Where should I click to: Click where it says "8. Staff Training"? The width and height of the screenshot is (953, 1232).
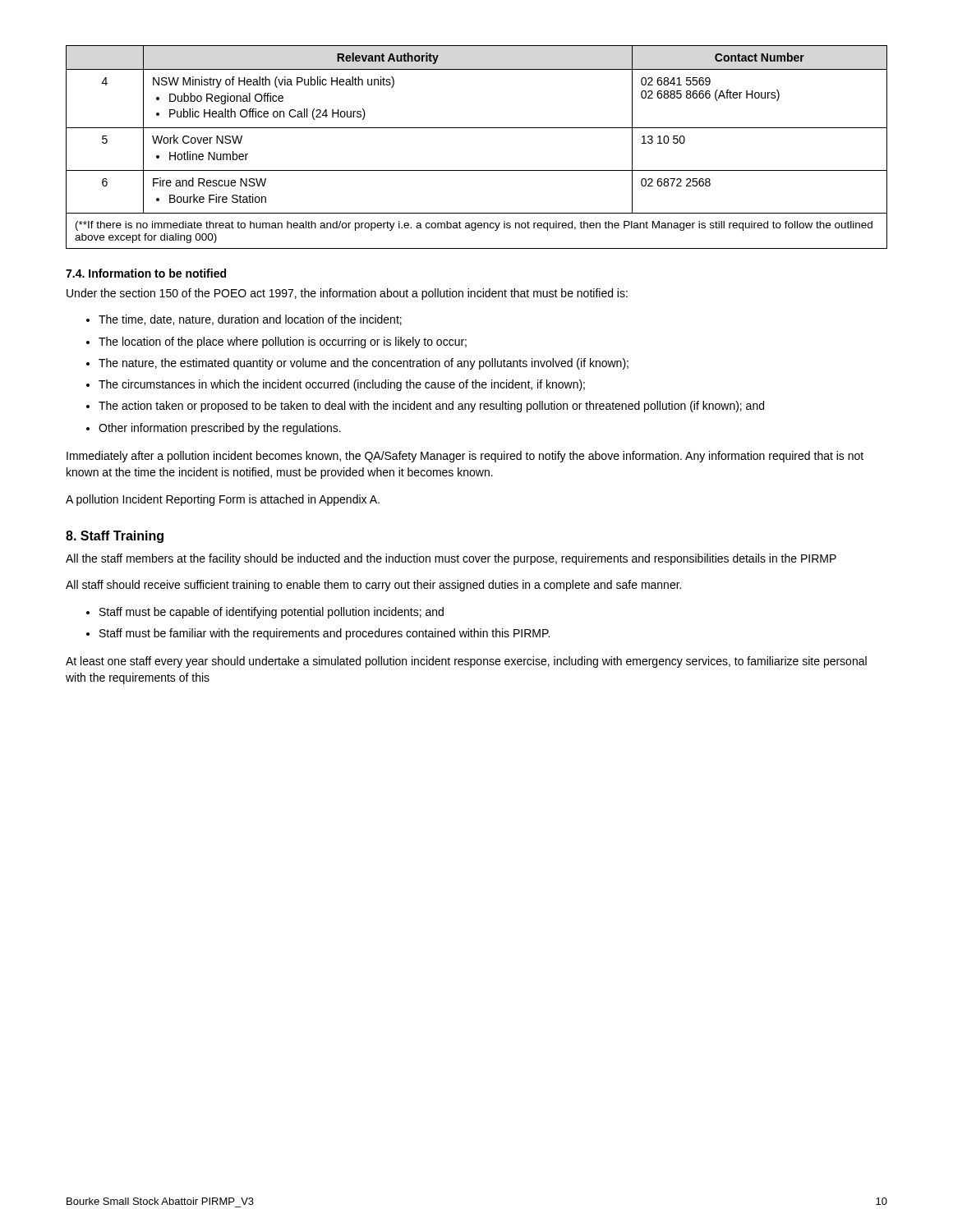click(x=115, y=536)
